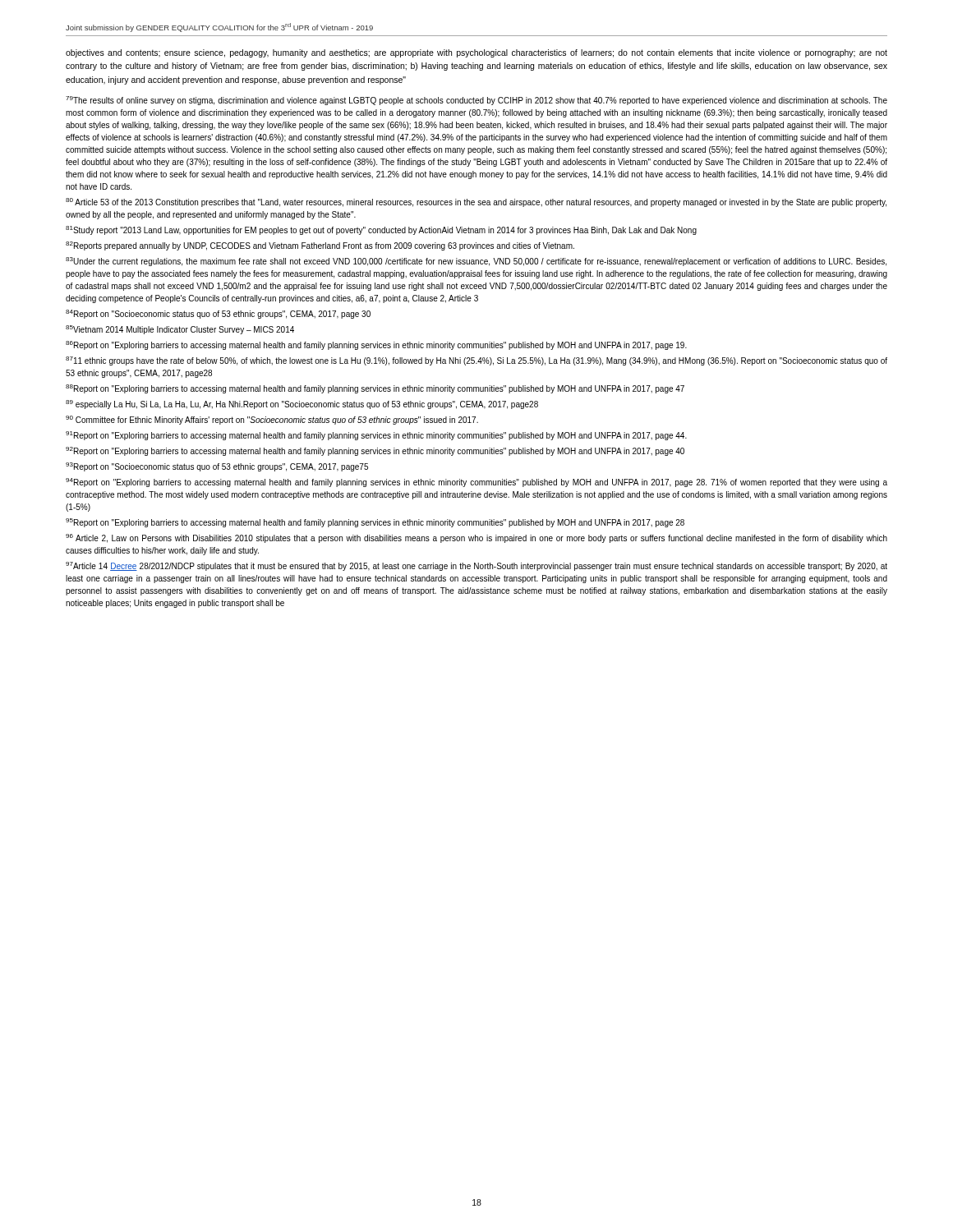Select the footnote that says "94Report on "Exploring barriers to accessing maternal health"
The height and width of the screenshot is (1232, 953).
476,494
